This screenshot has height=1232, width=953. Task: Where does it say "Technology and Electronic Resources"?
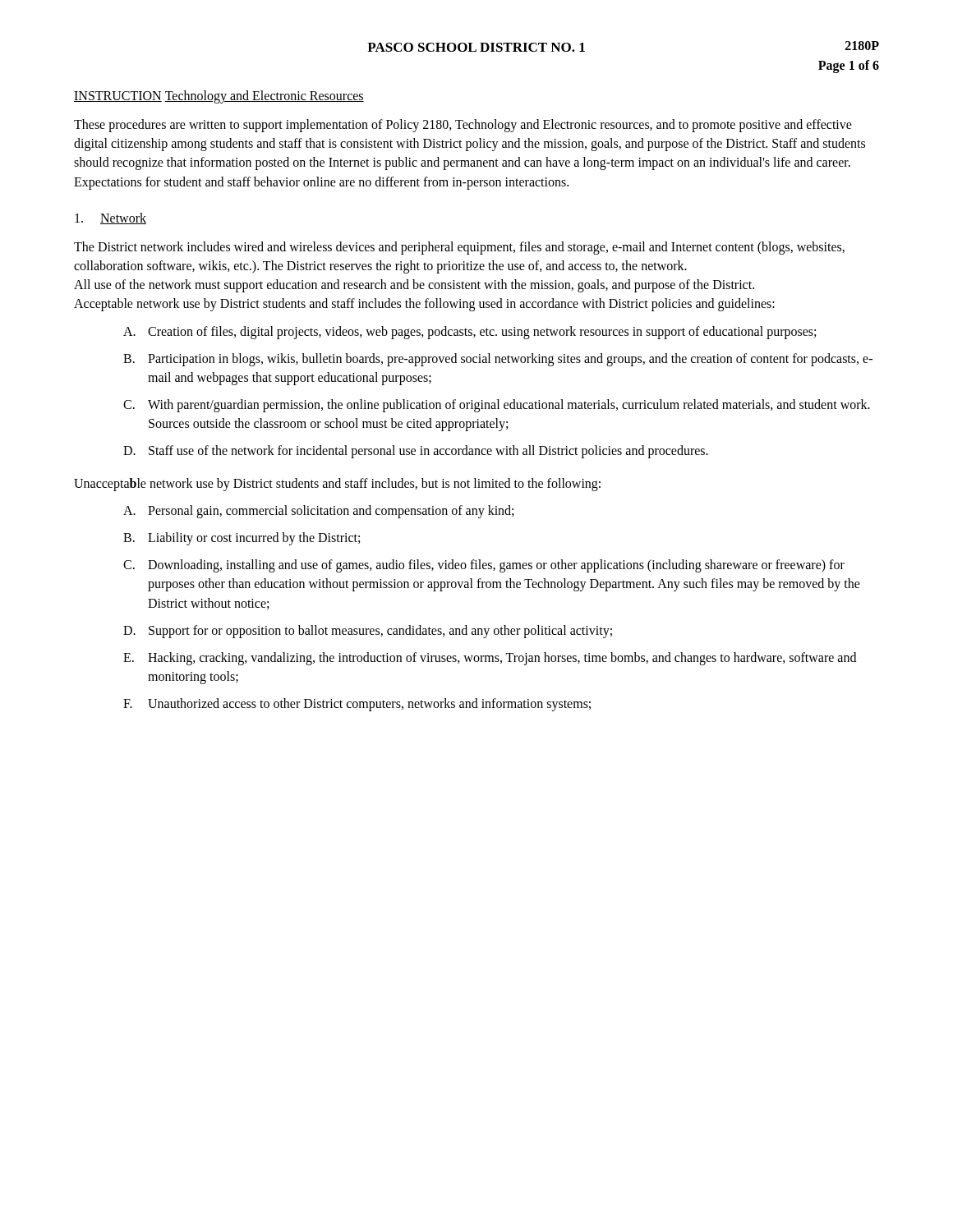point(264,96)
